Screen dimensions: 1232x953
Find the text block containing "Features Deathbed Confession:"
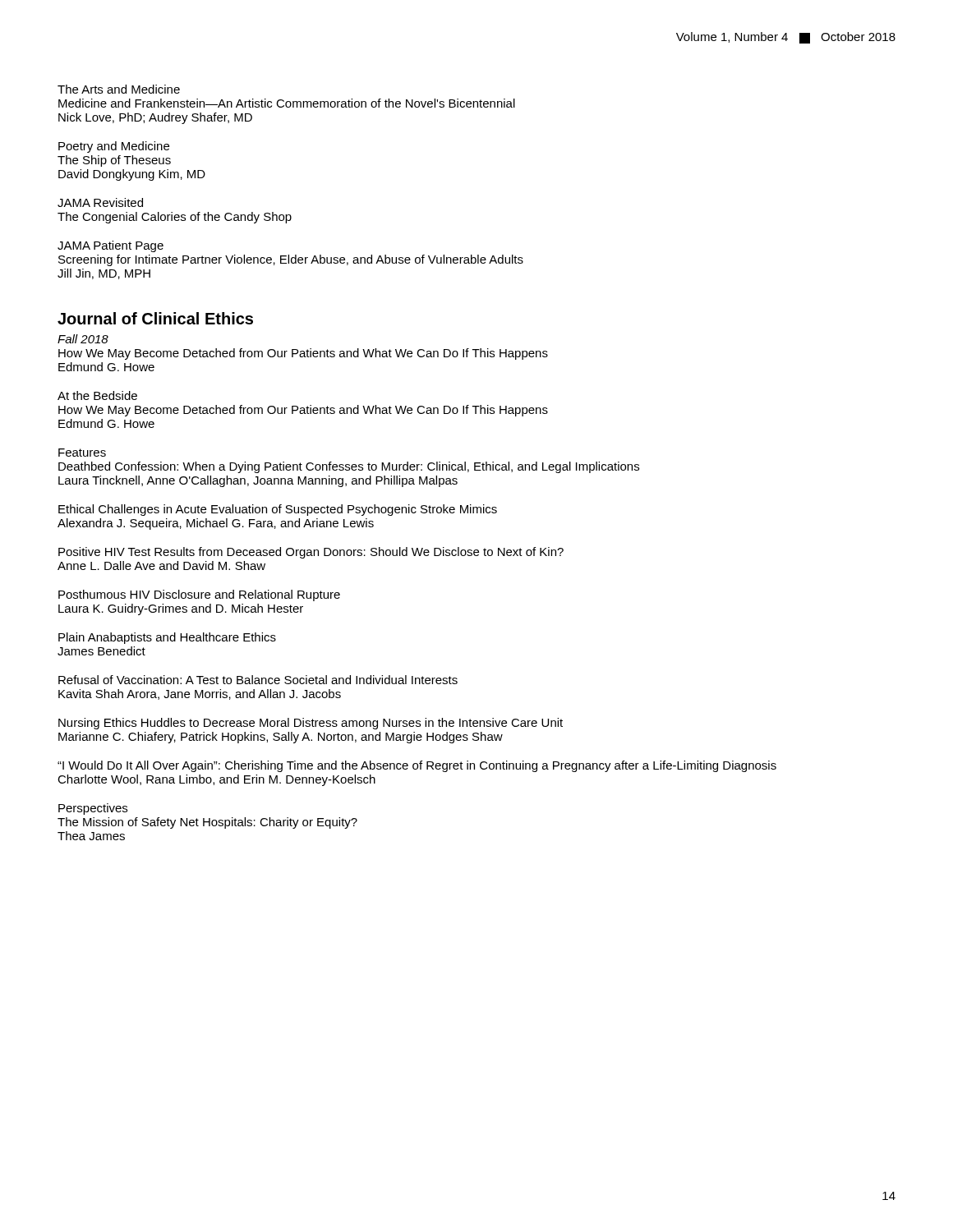pyautogui.click(x=349, y=466)
